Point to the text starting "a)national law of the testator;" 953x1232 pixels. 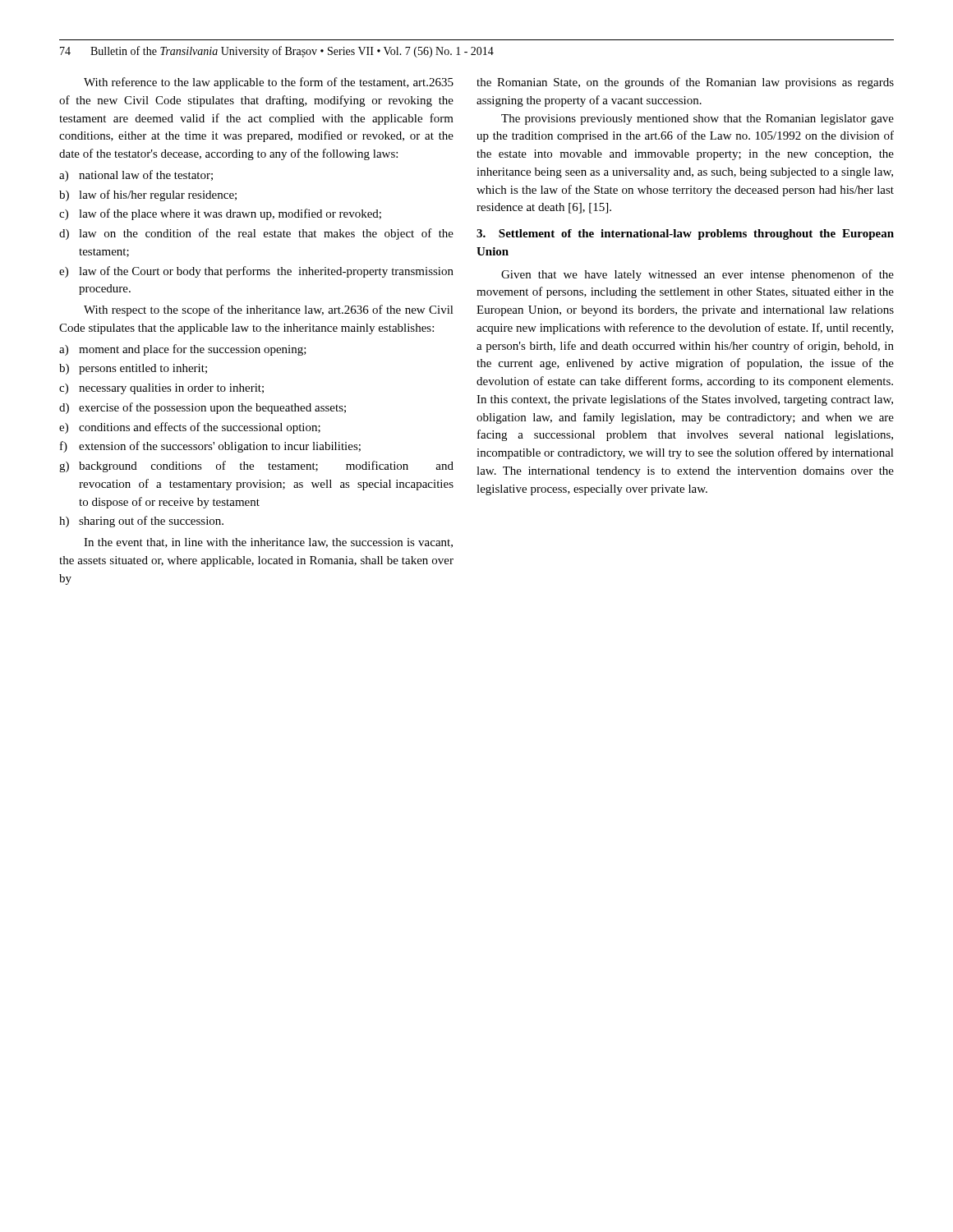click(136, 176)
